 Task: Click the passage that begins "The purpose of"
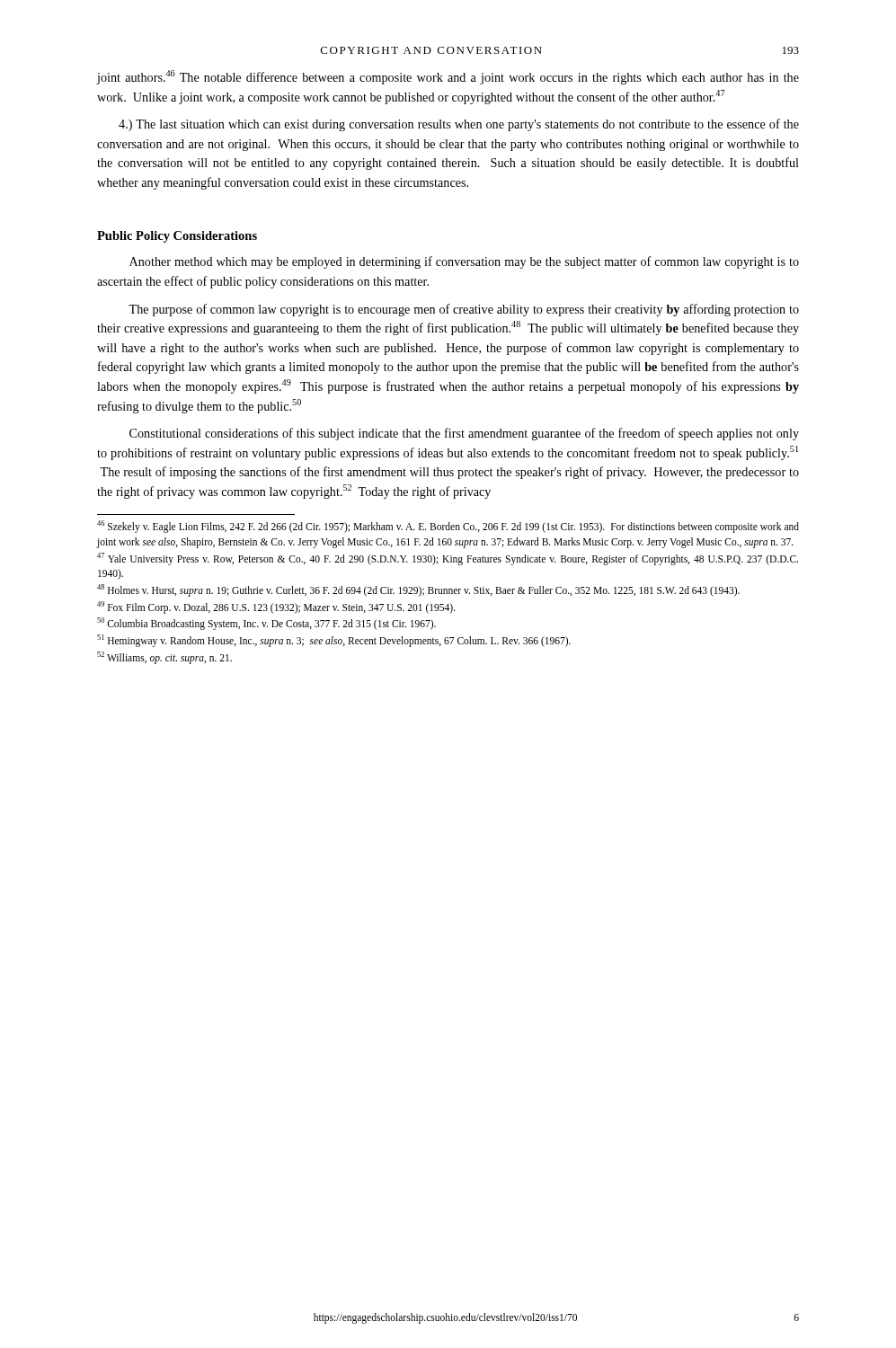(x=448, y=357)
